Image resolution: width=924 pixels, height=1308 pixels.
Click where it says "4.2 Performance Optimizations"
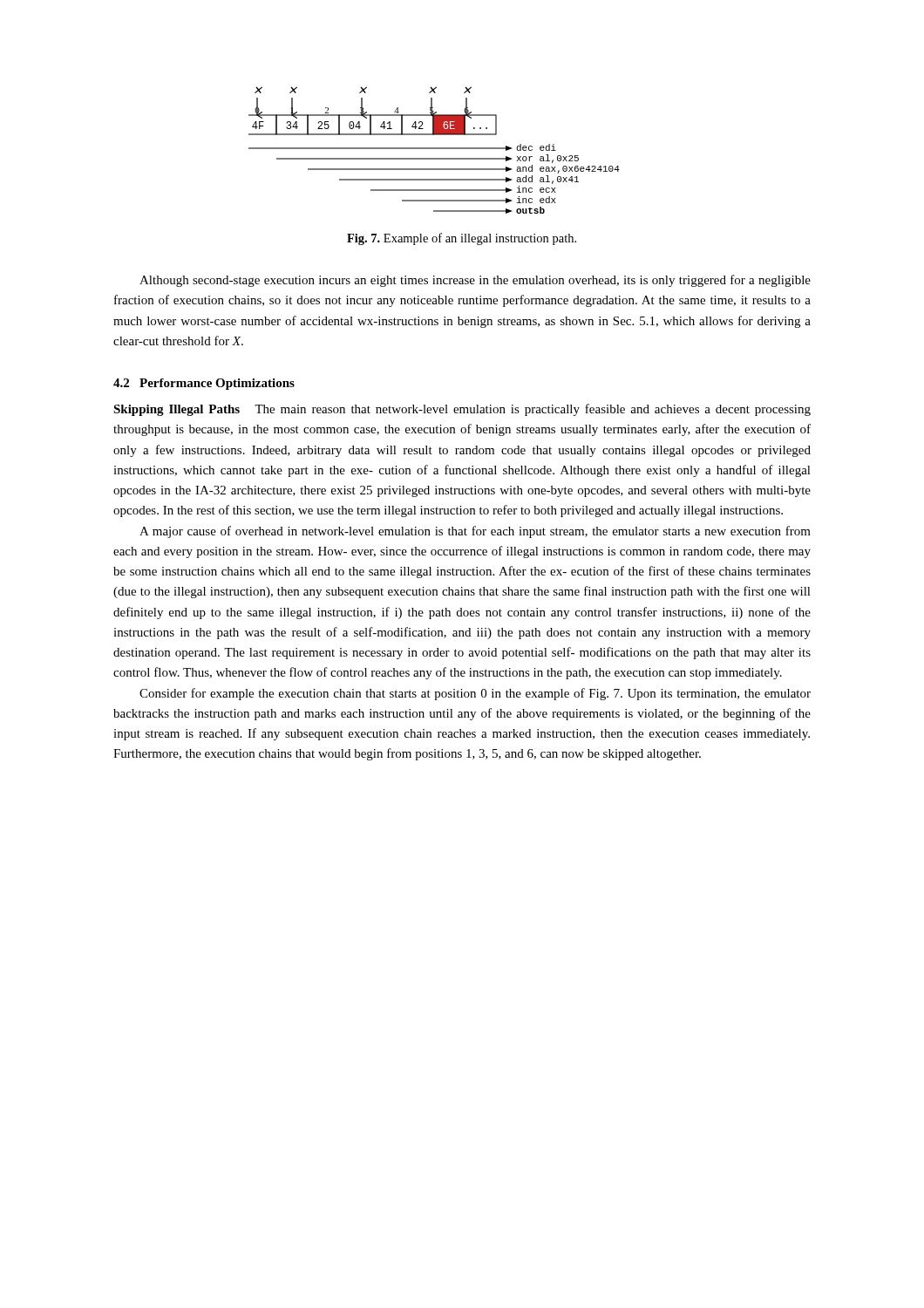[204, 383]
